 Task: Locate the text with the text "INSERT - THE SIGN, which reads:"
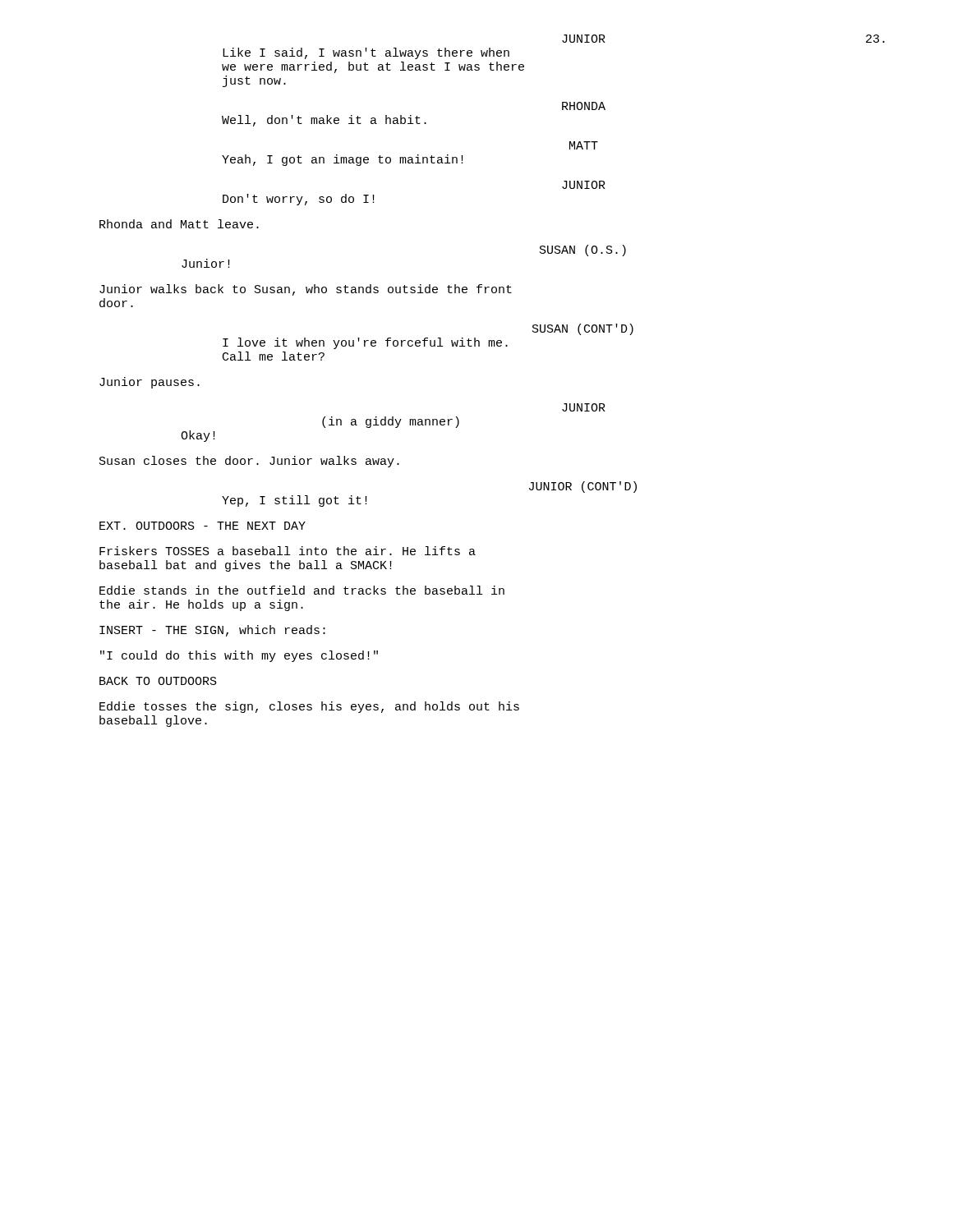coord(213,631)
